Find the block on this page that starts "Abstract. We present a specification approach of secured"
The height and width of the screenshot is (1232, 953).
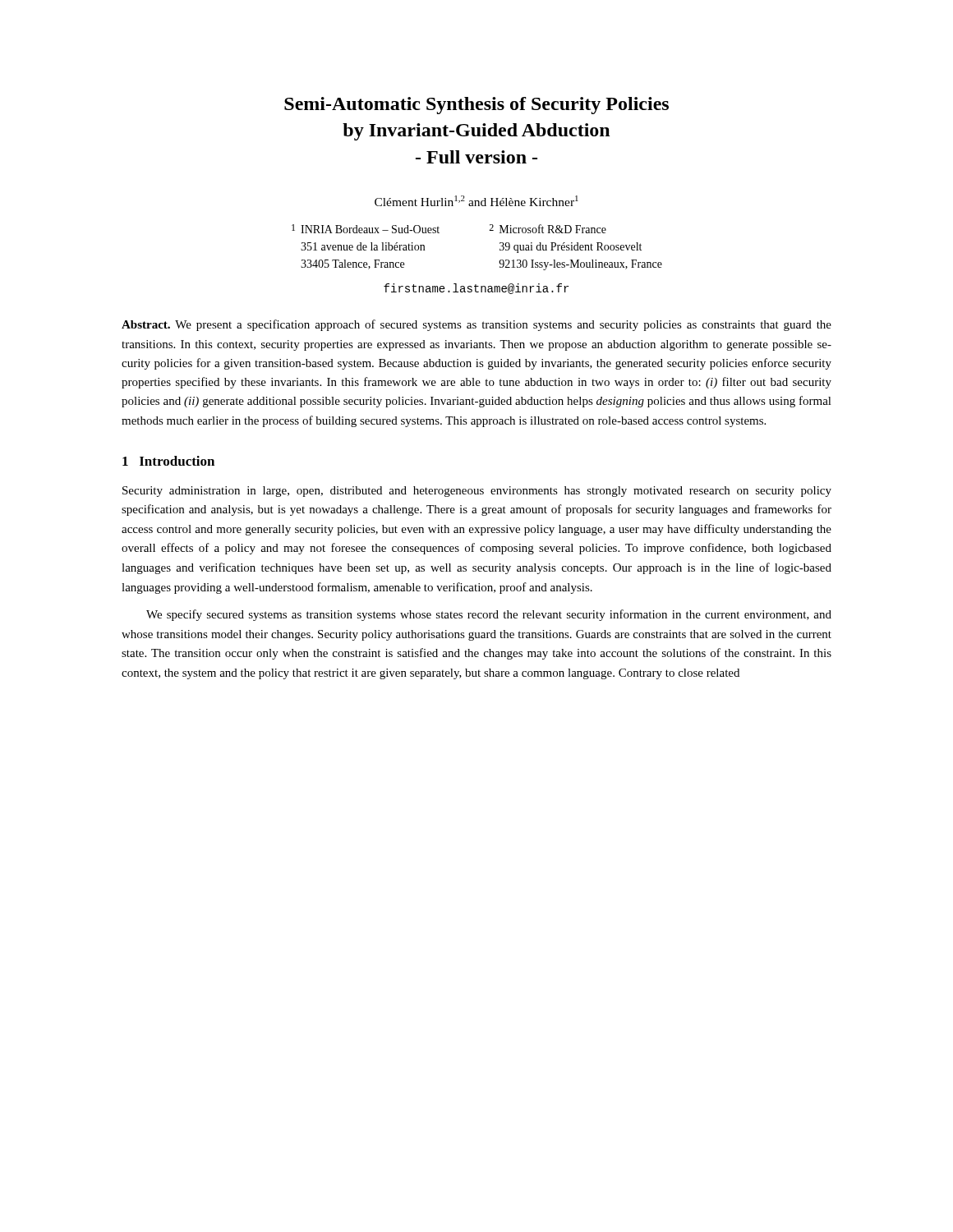(476, 372)
